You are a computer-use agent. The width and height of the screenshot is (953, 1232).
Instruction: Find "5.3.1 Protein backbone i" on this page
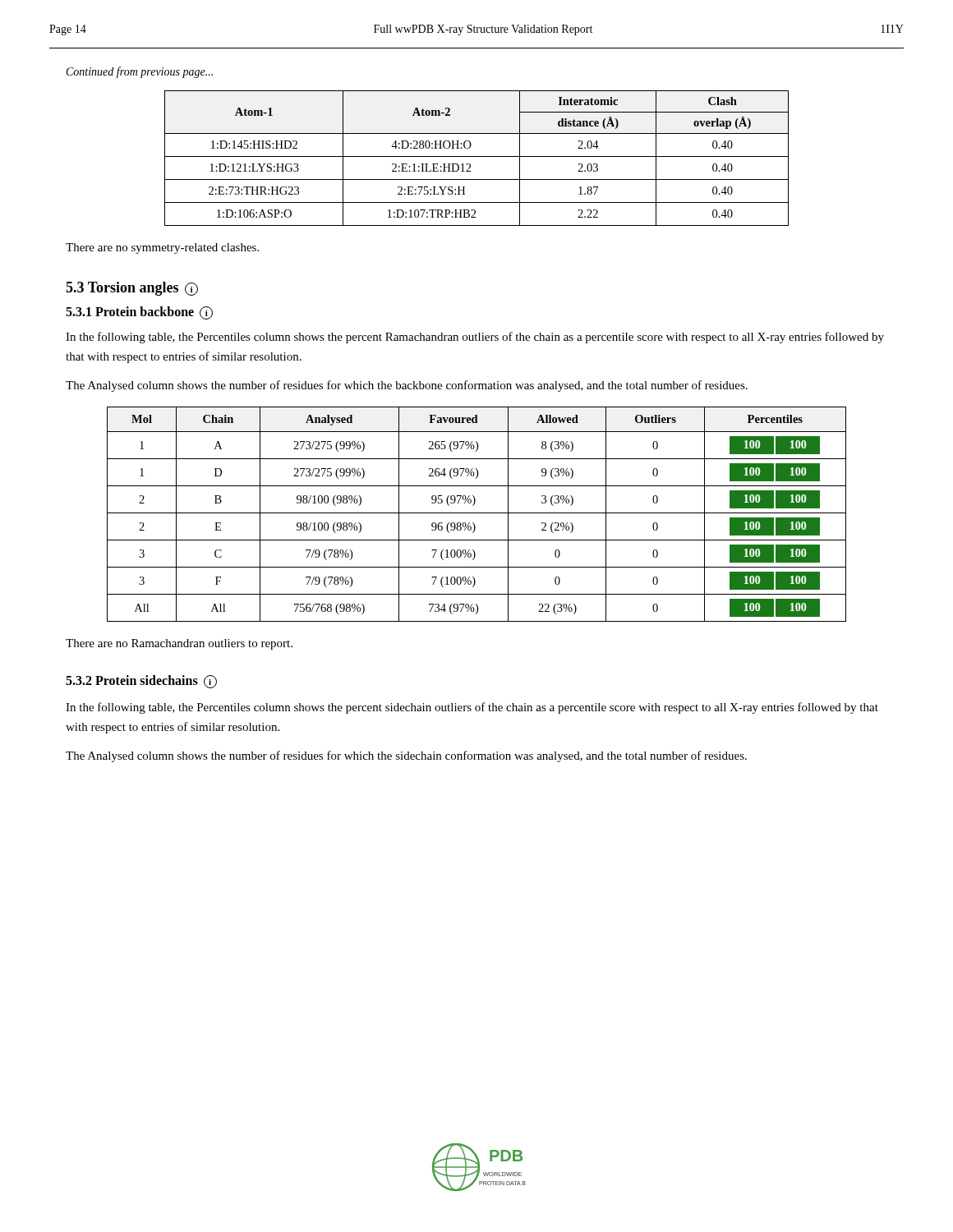[139, 312]
